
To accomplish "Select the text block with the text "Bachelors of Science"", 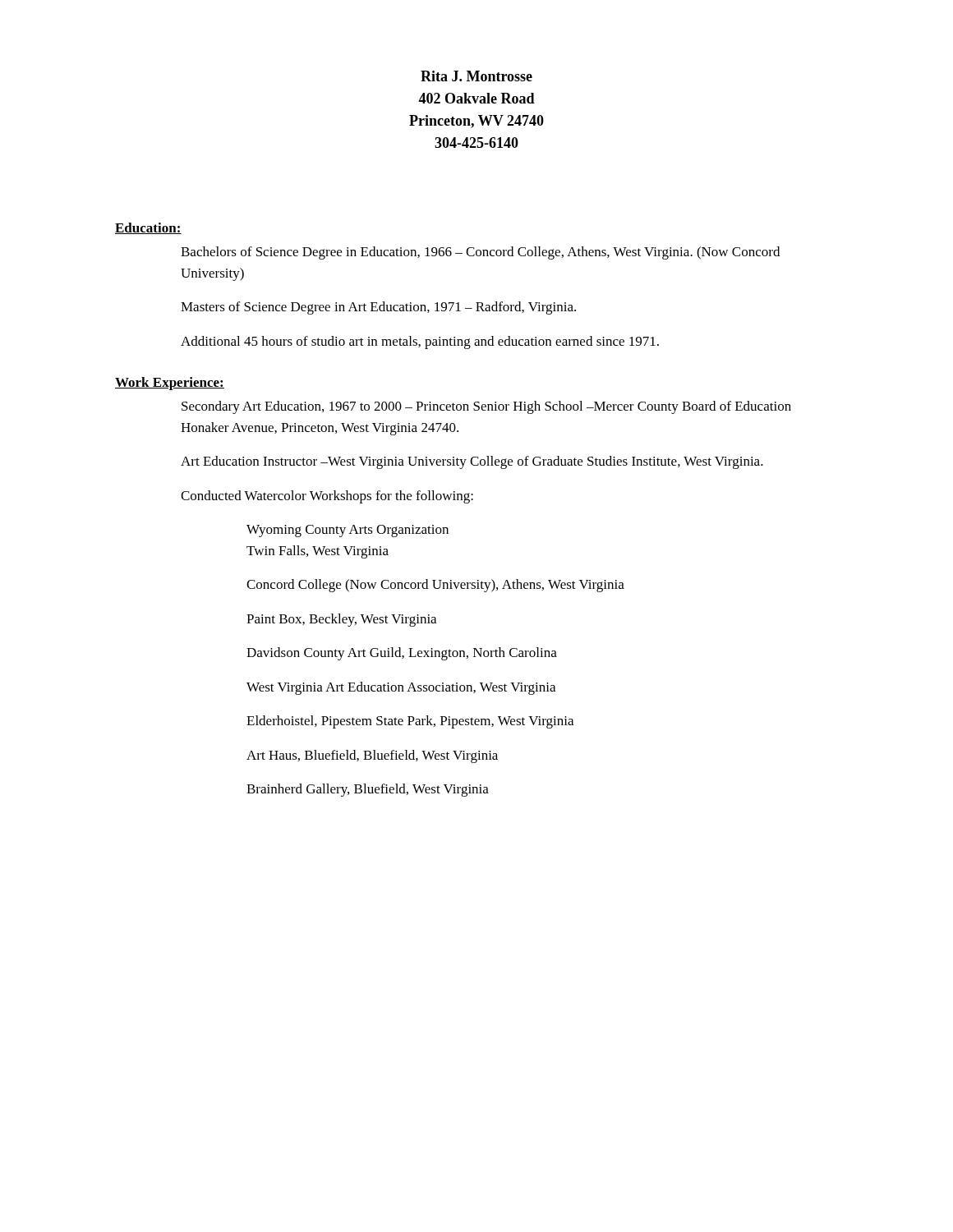I will tap(480, 262).
